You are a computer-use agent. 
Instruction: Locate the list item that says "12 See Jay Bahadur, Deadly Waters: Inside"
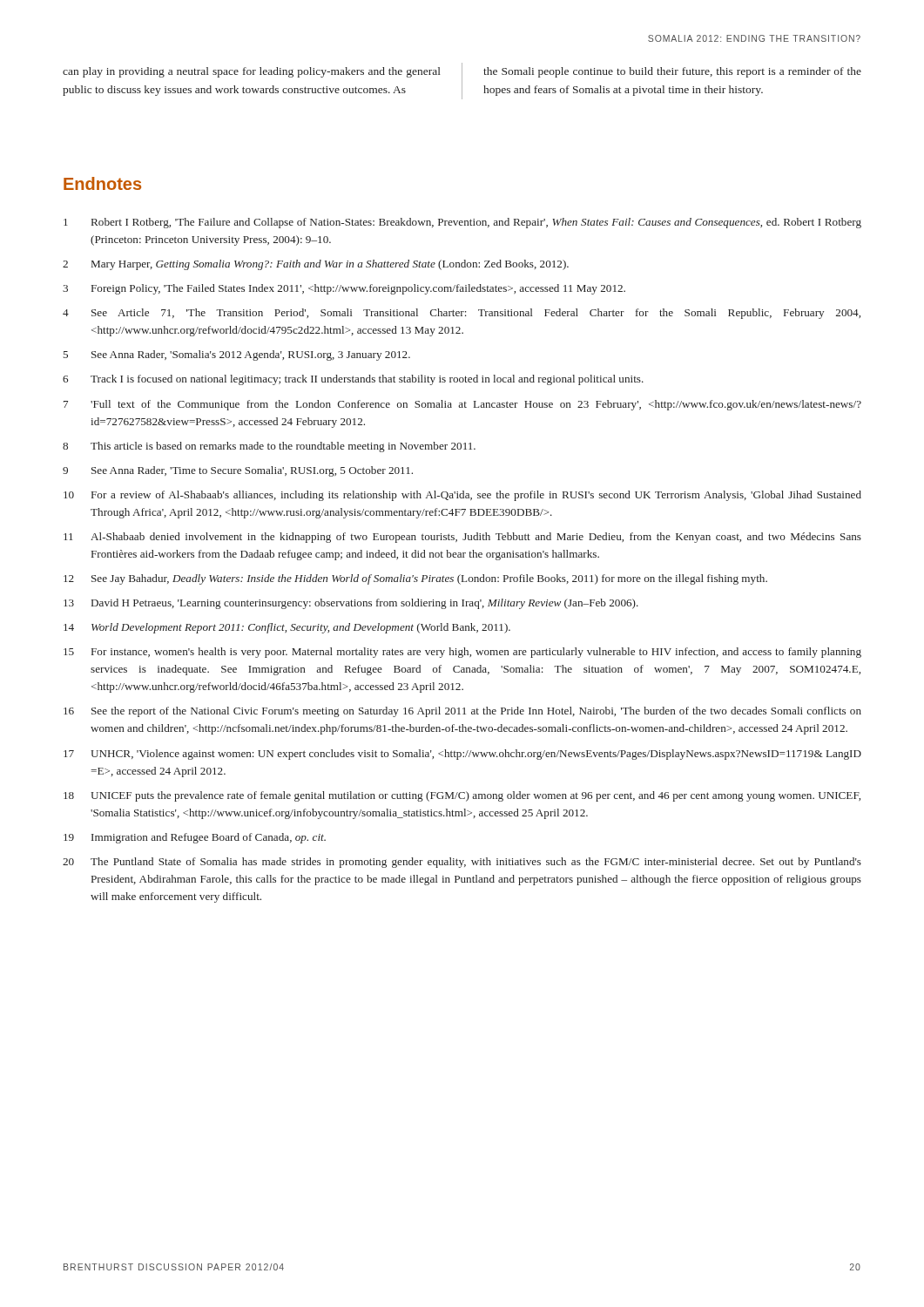[462, 579]
